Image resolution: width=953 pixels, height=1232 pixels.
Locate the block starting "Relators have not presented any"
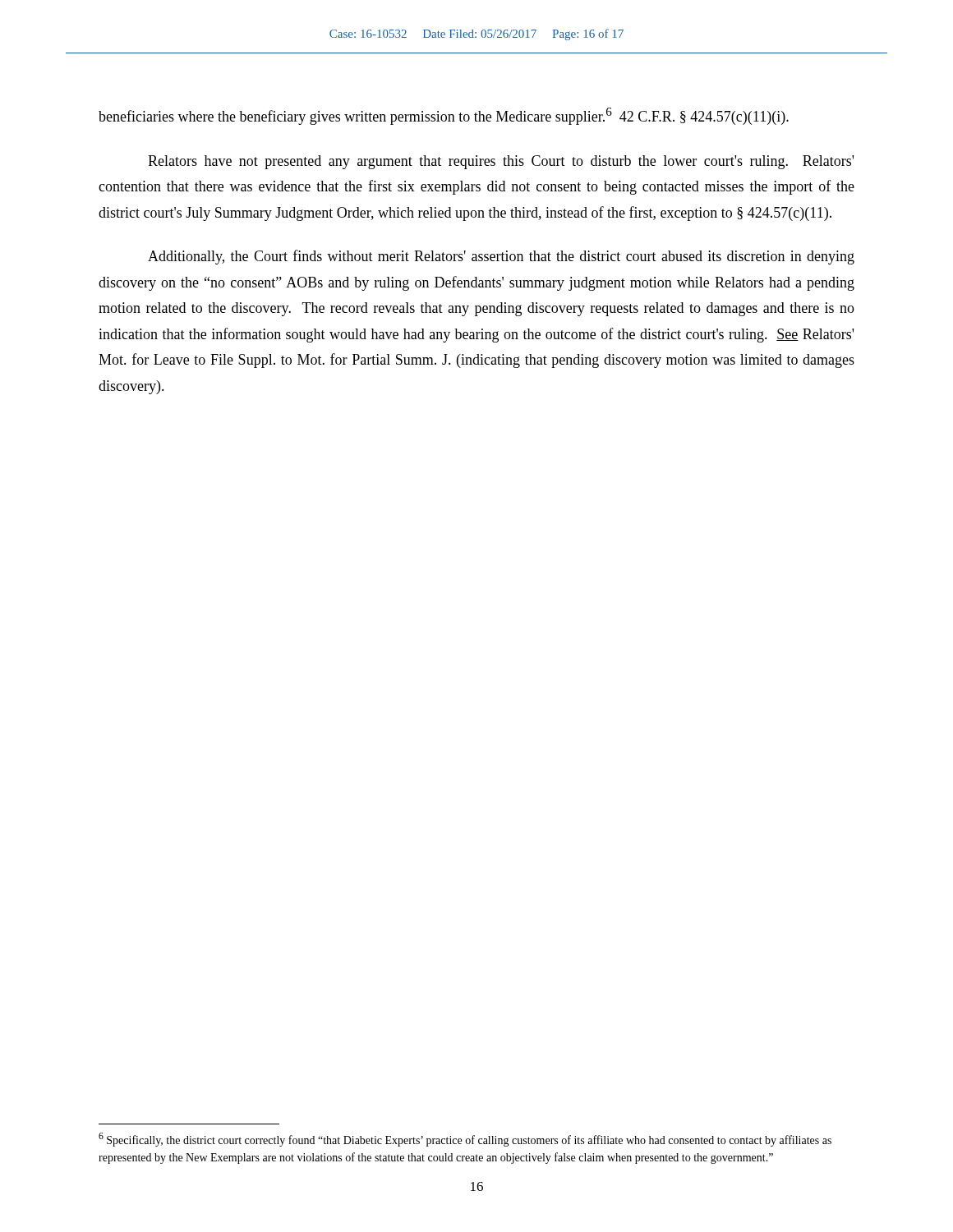(x=476, y=187)
